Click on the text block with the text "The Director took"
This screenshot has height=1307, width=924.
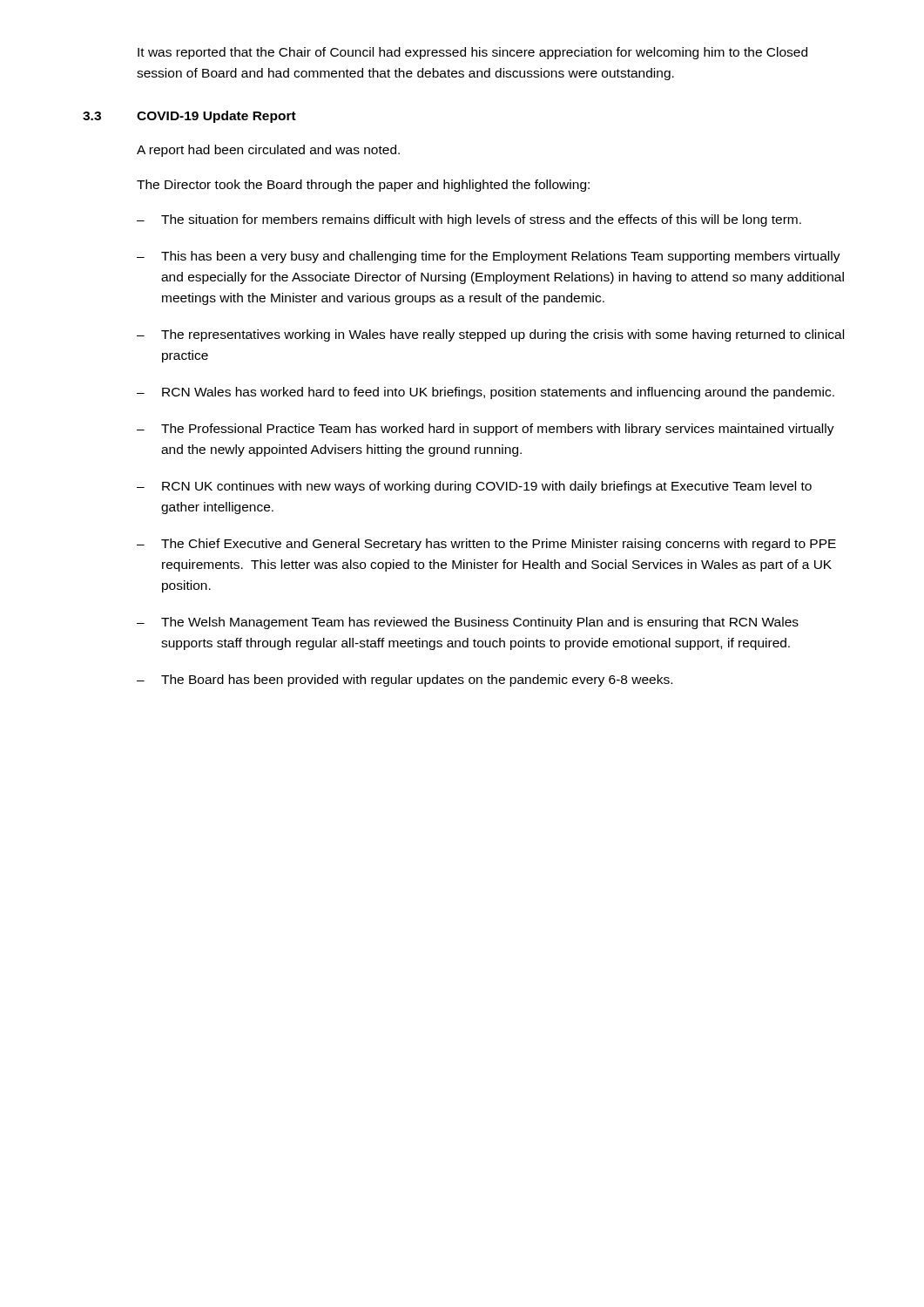coord(364,184)
